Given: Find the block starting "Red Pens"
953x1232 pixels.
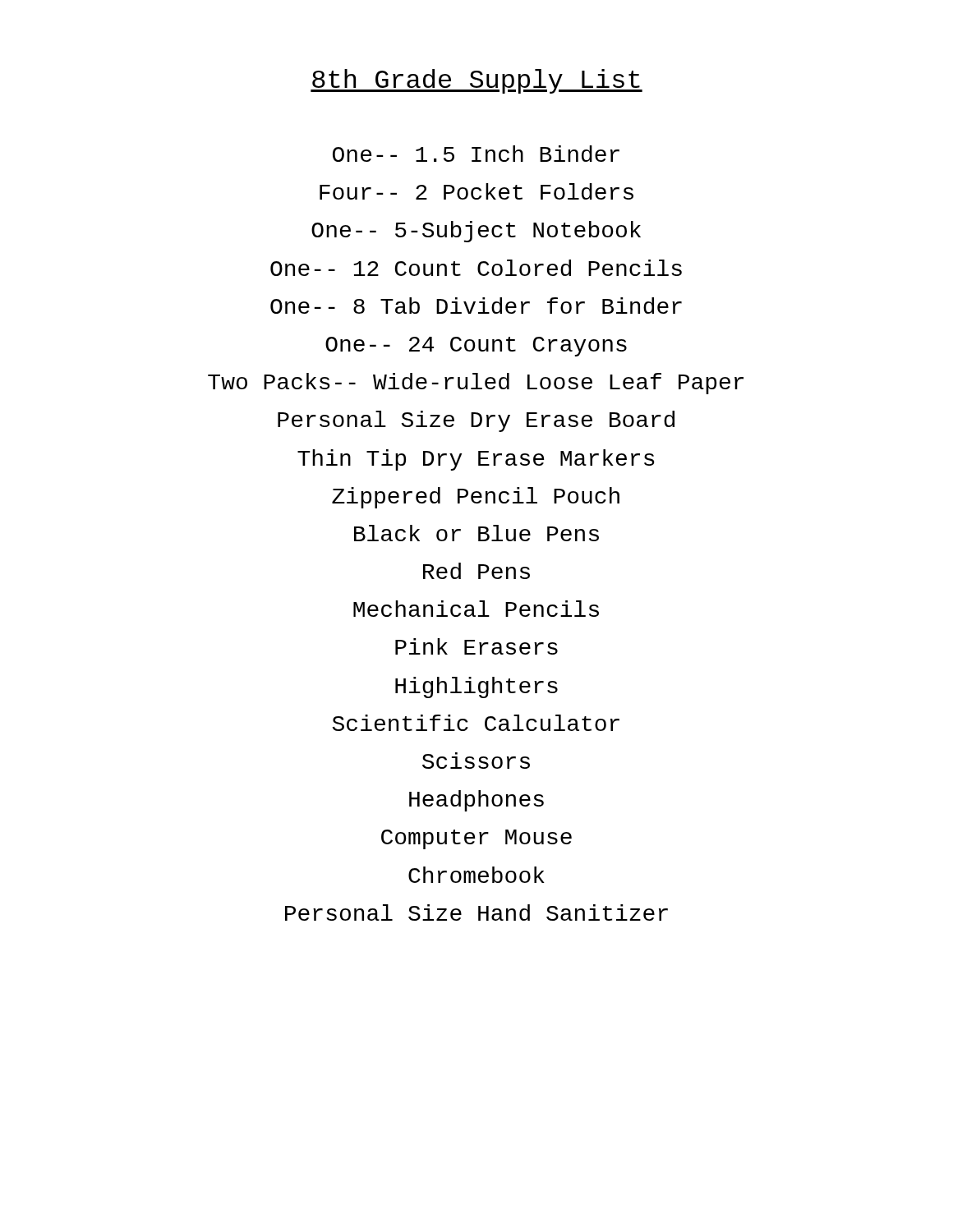Looking at the screenshot, I should tap(476, 573).
